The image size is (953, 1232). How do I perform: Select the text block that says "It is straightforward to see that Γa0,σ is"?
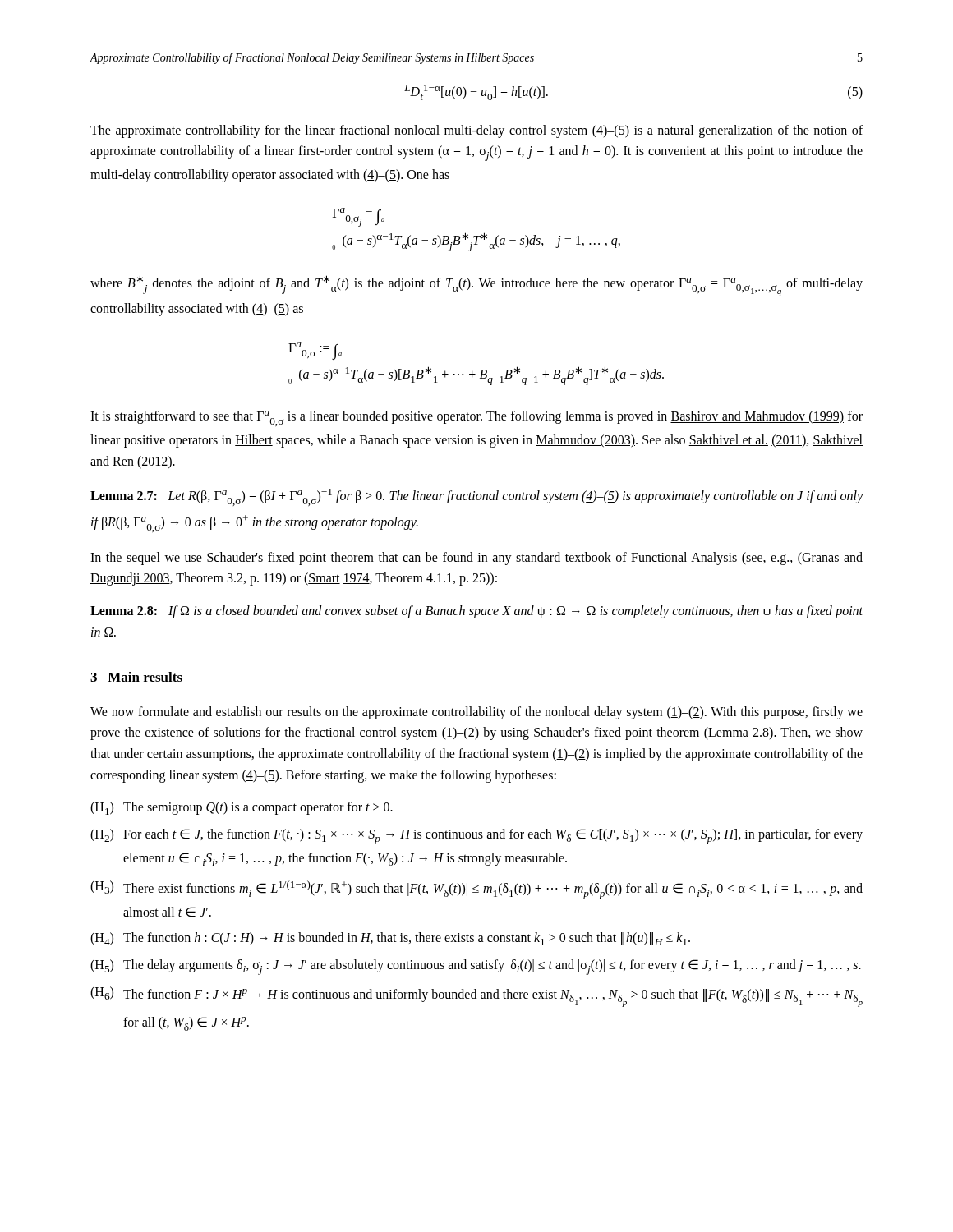click(x=476, y=437)
